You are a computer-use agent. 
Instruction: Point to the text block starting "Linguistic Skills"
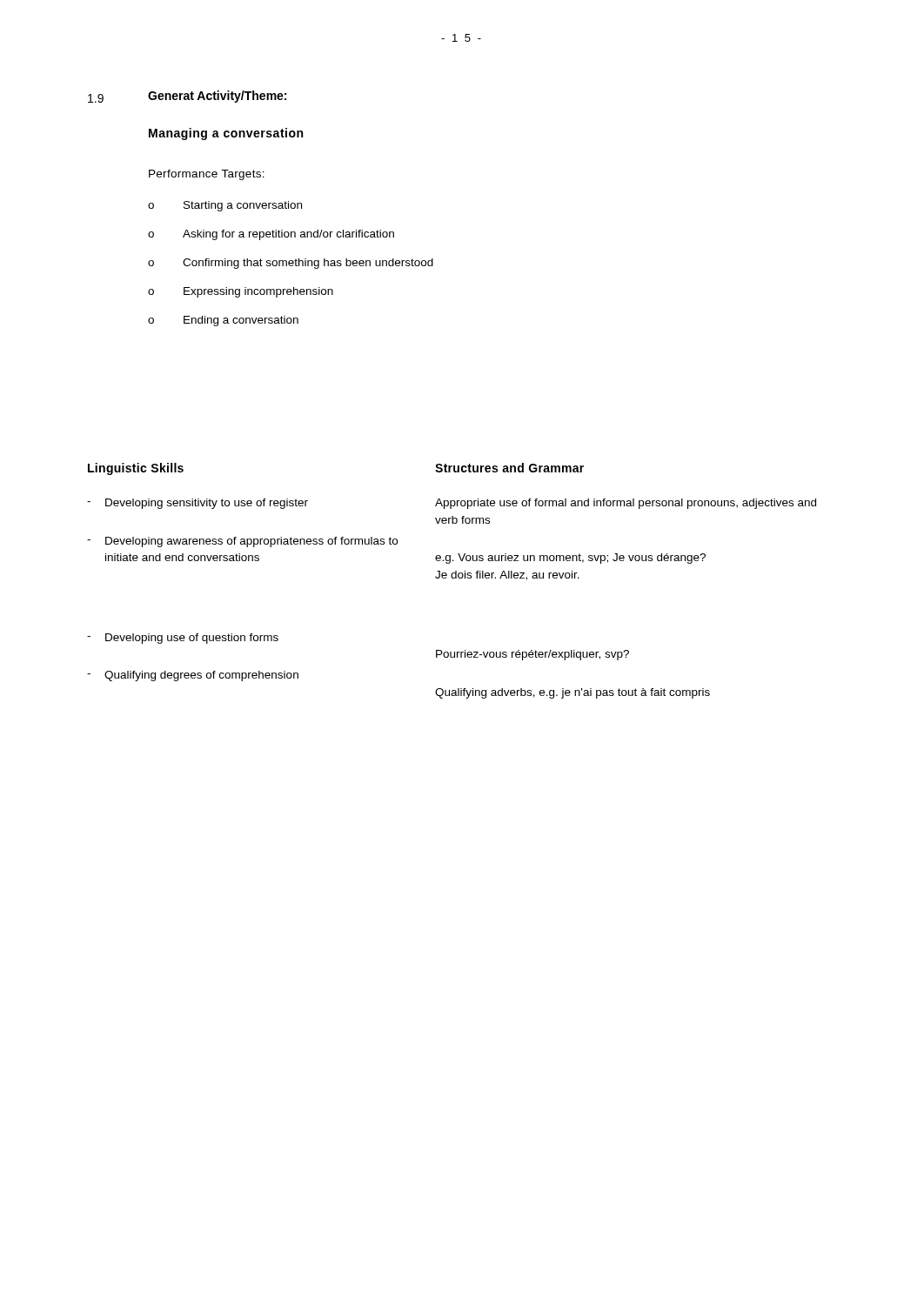point(136,468)
